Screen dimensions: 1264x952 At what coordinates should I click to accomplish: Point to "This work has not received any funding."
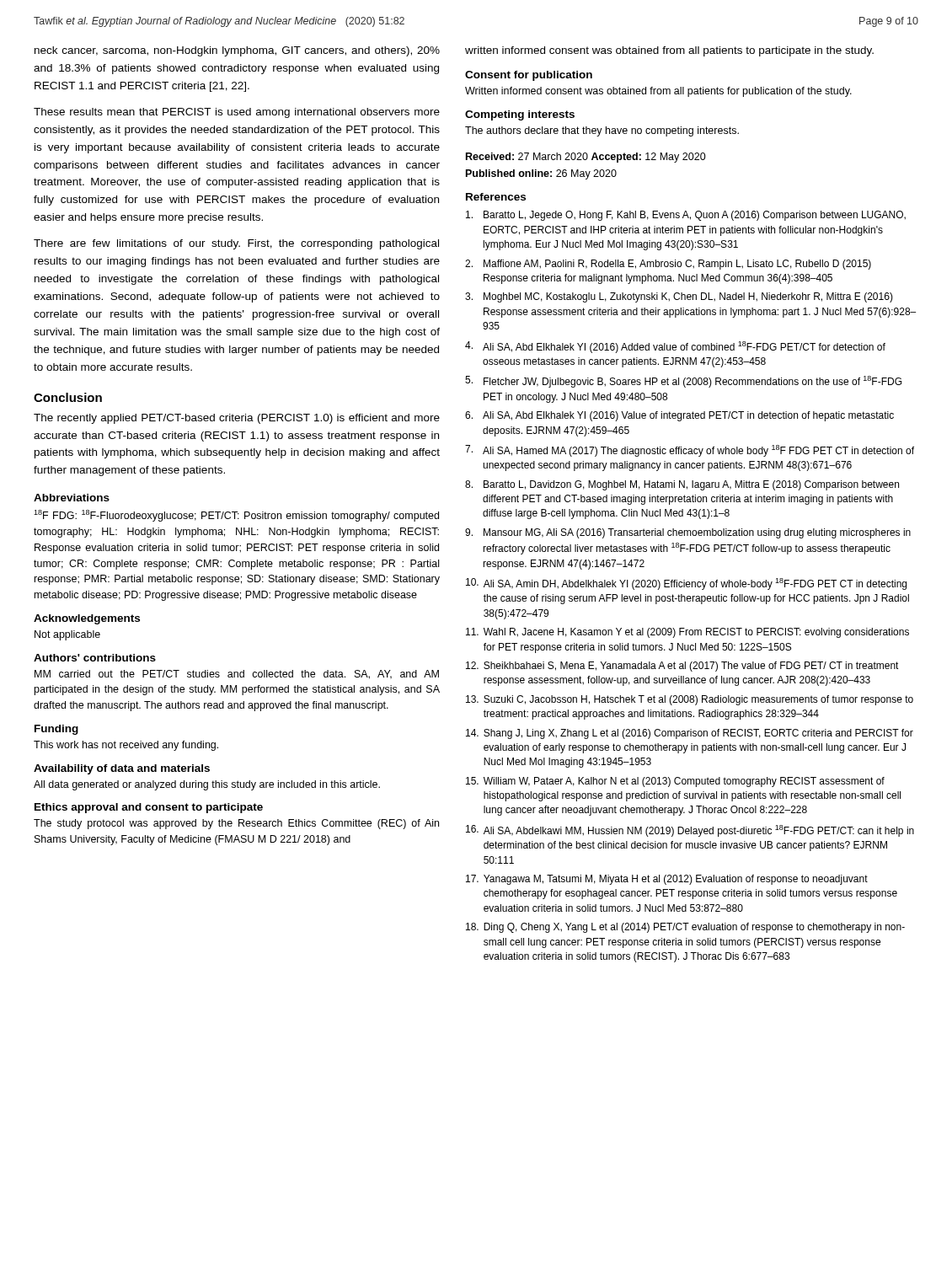pyautogui.click(x=126, y=745)
